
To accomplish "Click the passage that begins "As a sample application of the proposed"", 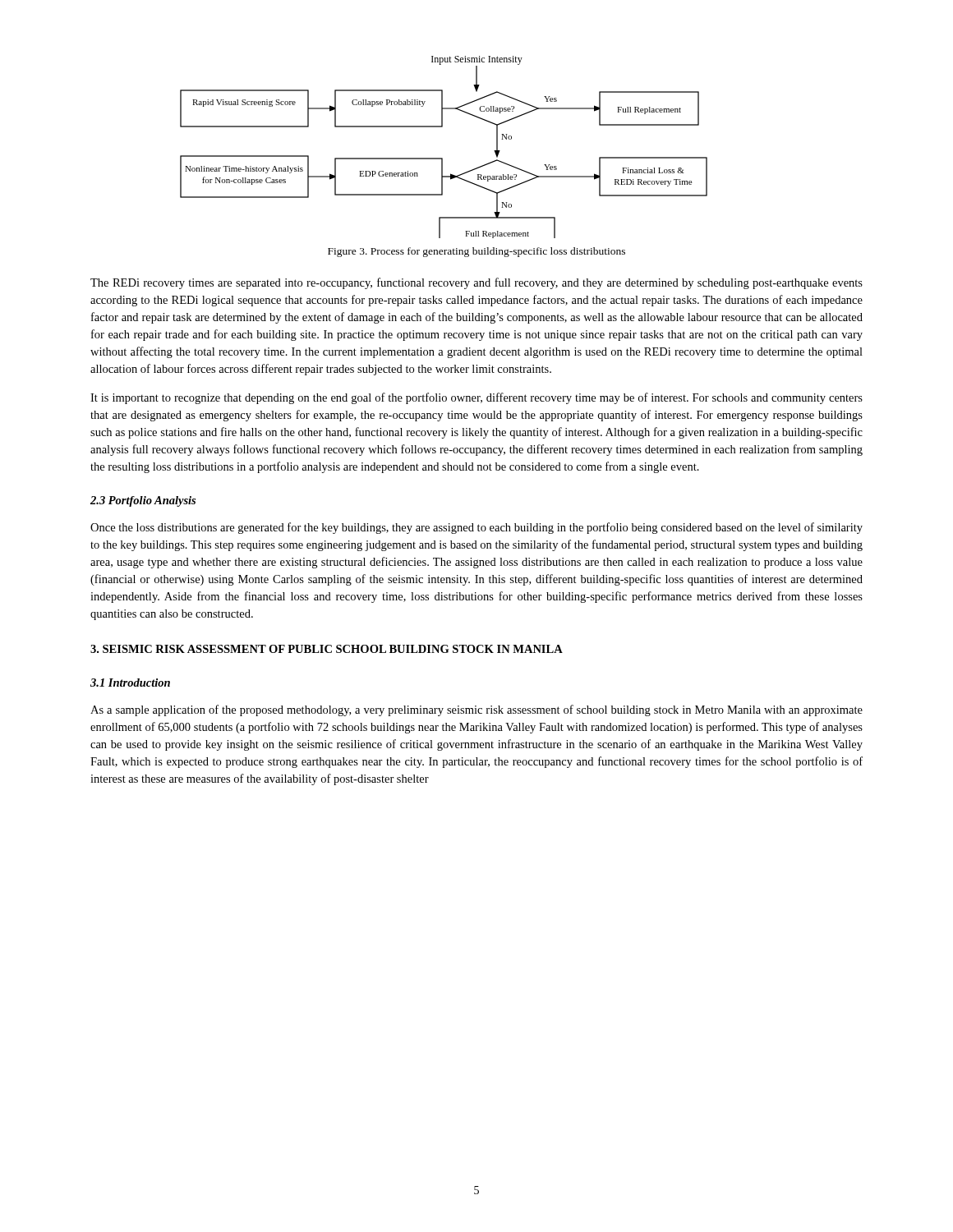I will pos(476,744).
